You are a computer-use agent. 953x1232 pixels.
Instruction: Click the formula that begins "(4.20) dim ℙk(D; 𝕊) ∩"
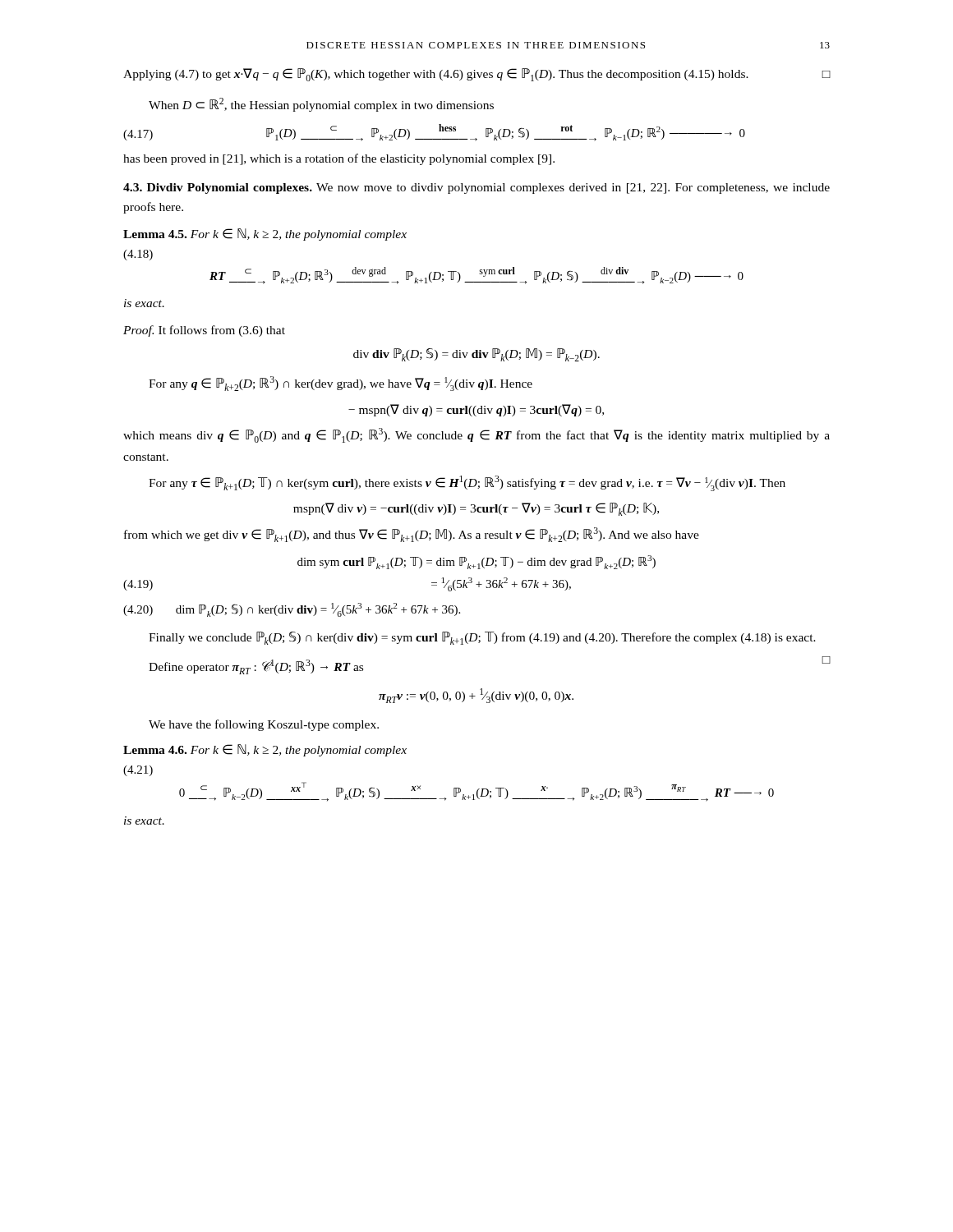tap(292, 610)
